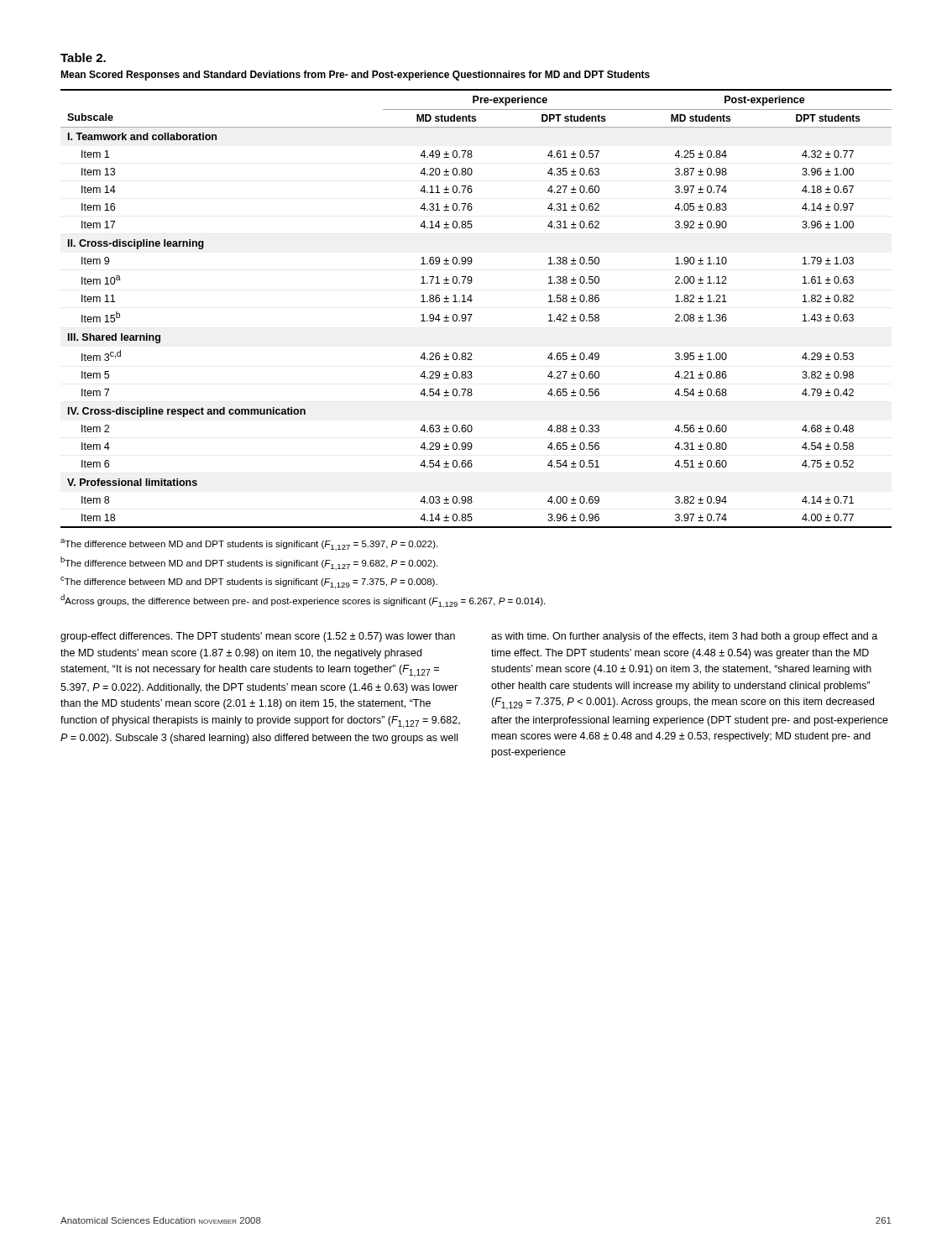This screenshot has width=952, height=1259.
Task: Where is the passage that starts "group-effect differences. The DPT students' mean score"?
Action: point(254,637)
